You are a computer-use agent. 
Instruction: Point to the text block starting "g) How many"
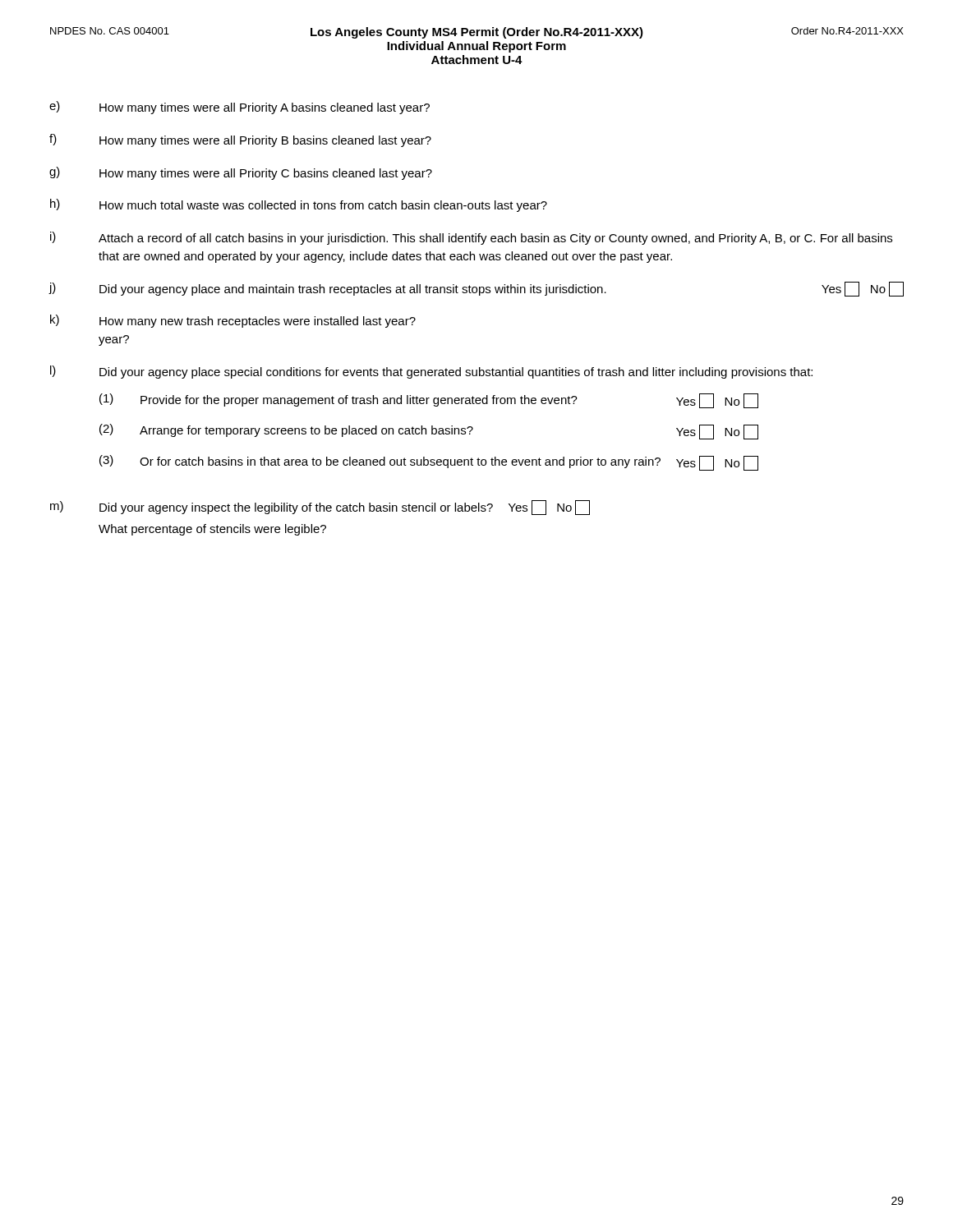click(241, 173)
